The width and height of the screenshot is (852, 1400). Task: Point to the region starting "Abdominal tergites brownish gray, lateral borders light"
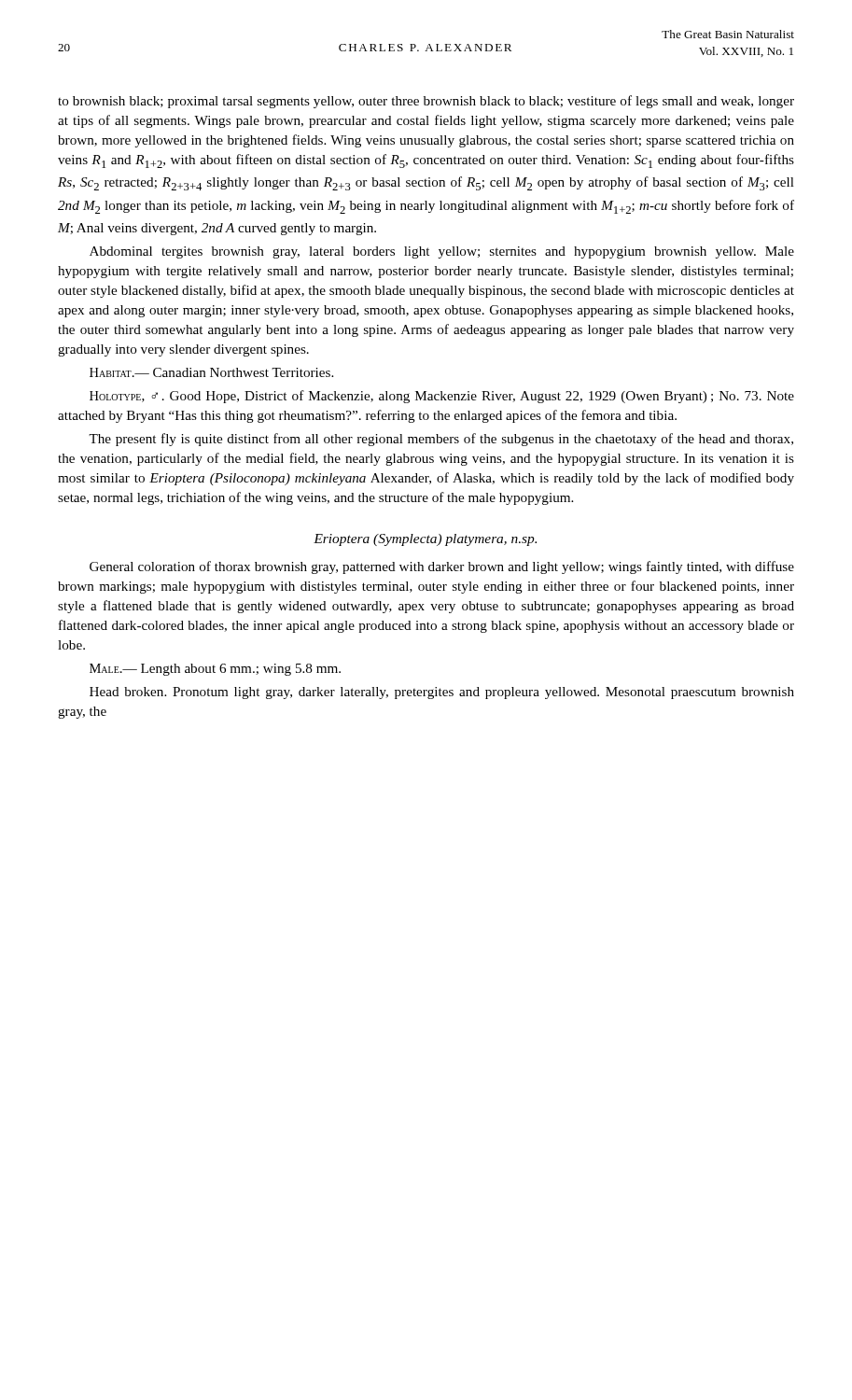click(426, 301)
